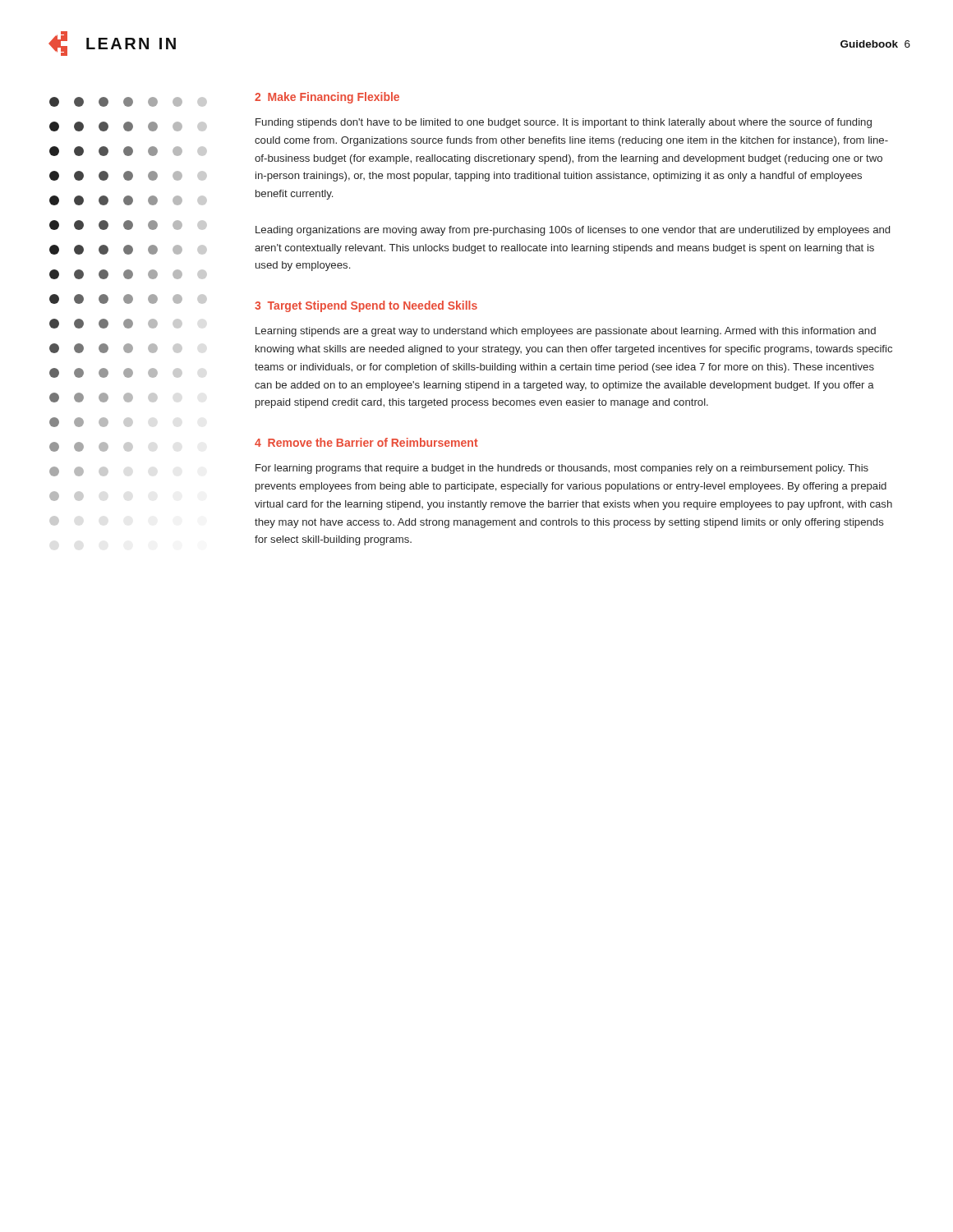Click on the passage starting "Funding stipends don't have to be limited"

pos(571,158)
